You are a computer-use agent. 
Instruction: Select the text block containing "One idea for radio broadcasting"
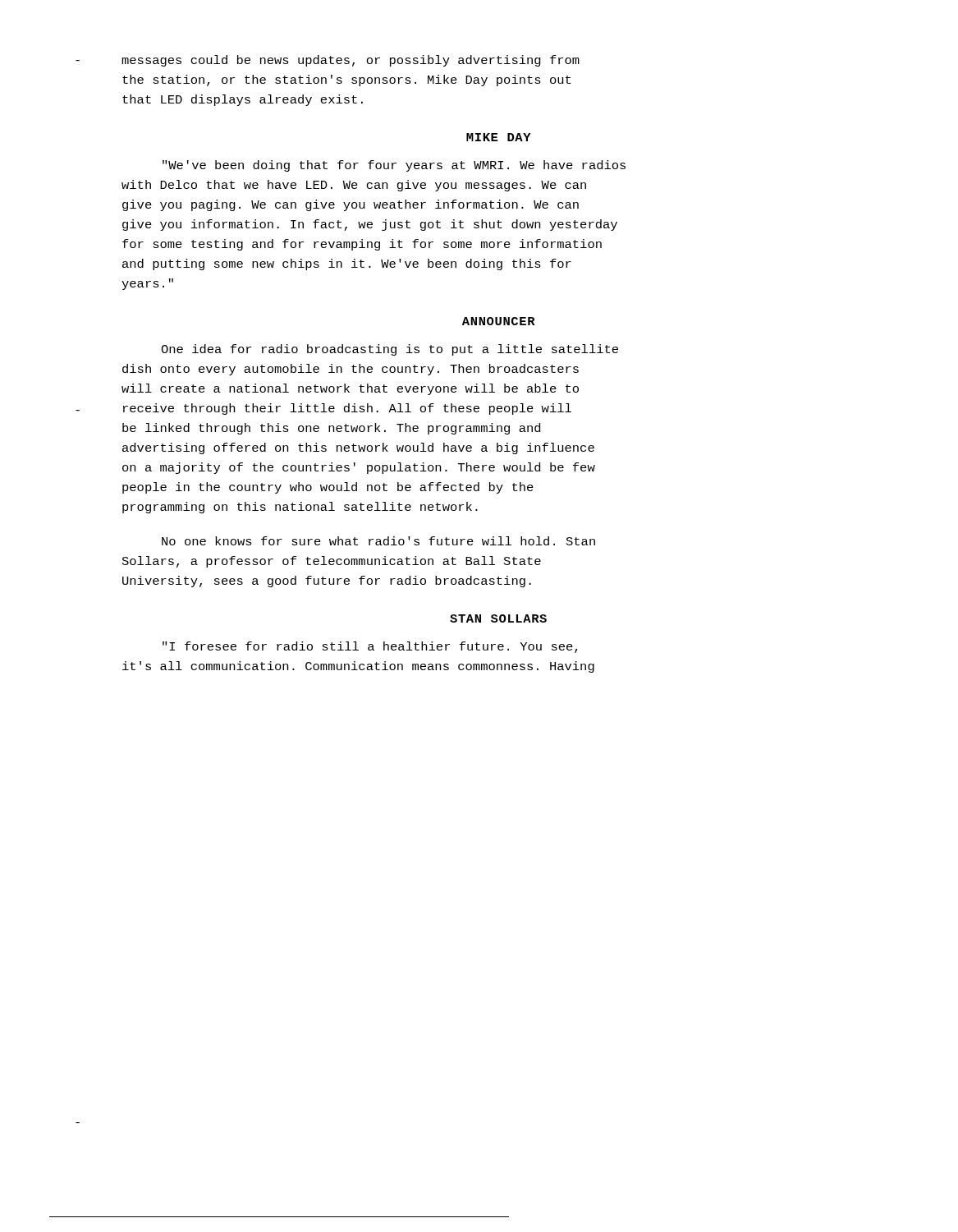[499, 429]
